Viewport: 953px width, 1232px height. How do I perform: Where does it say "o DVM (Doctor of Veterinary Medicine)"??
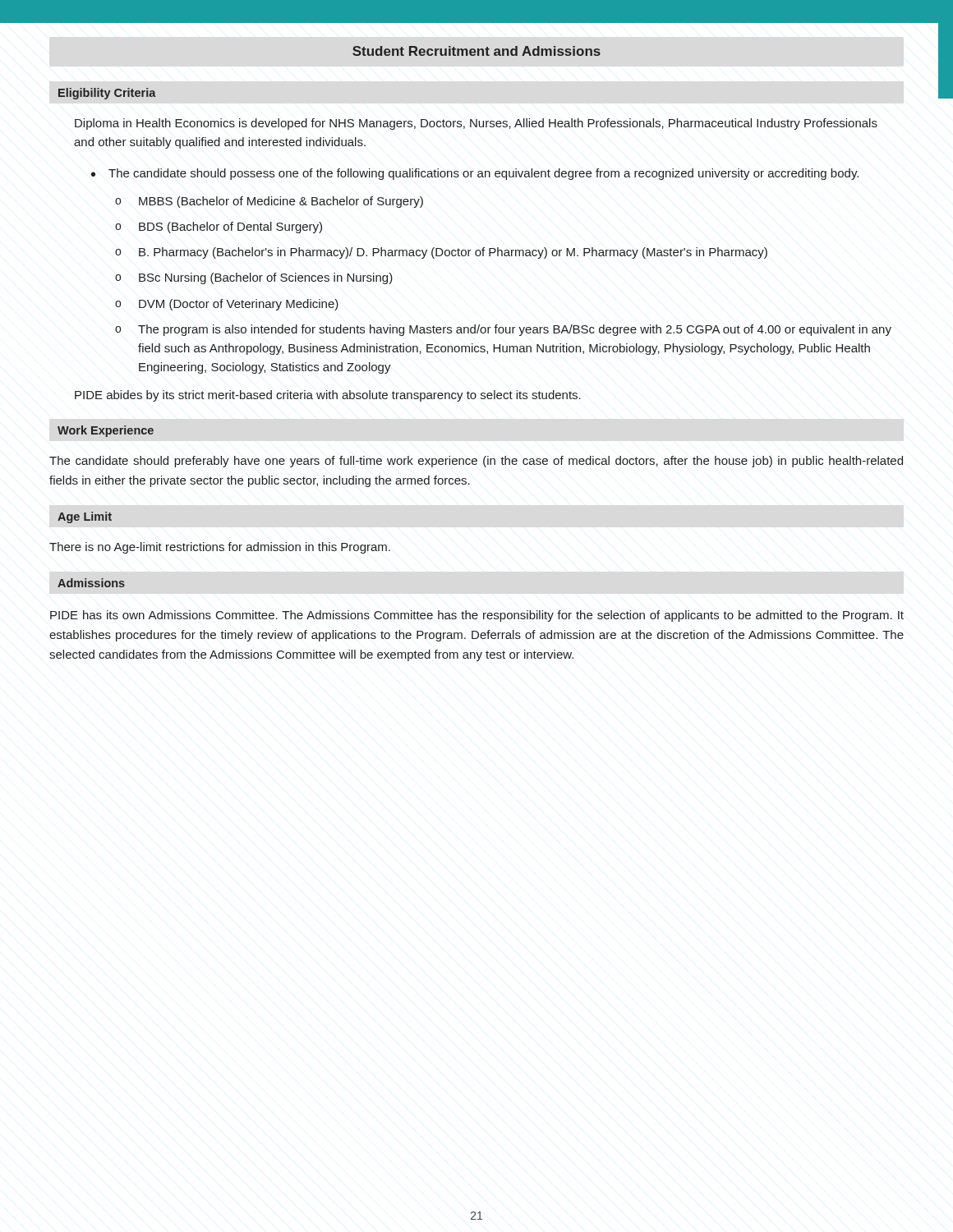[x=227, y=303]
